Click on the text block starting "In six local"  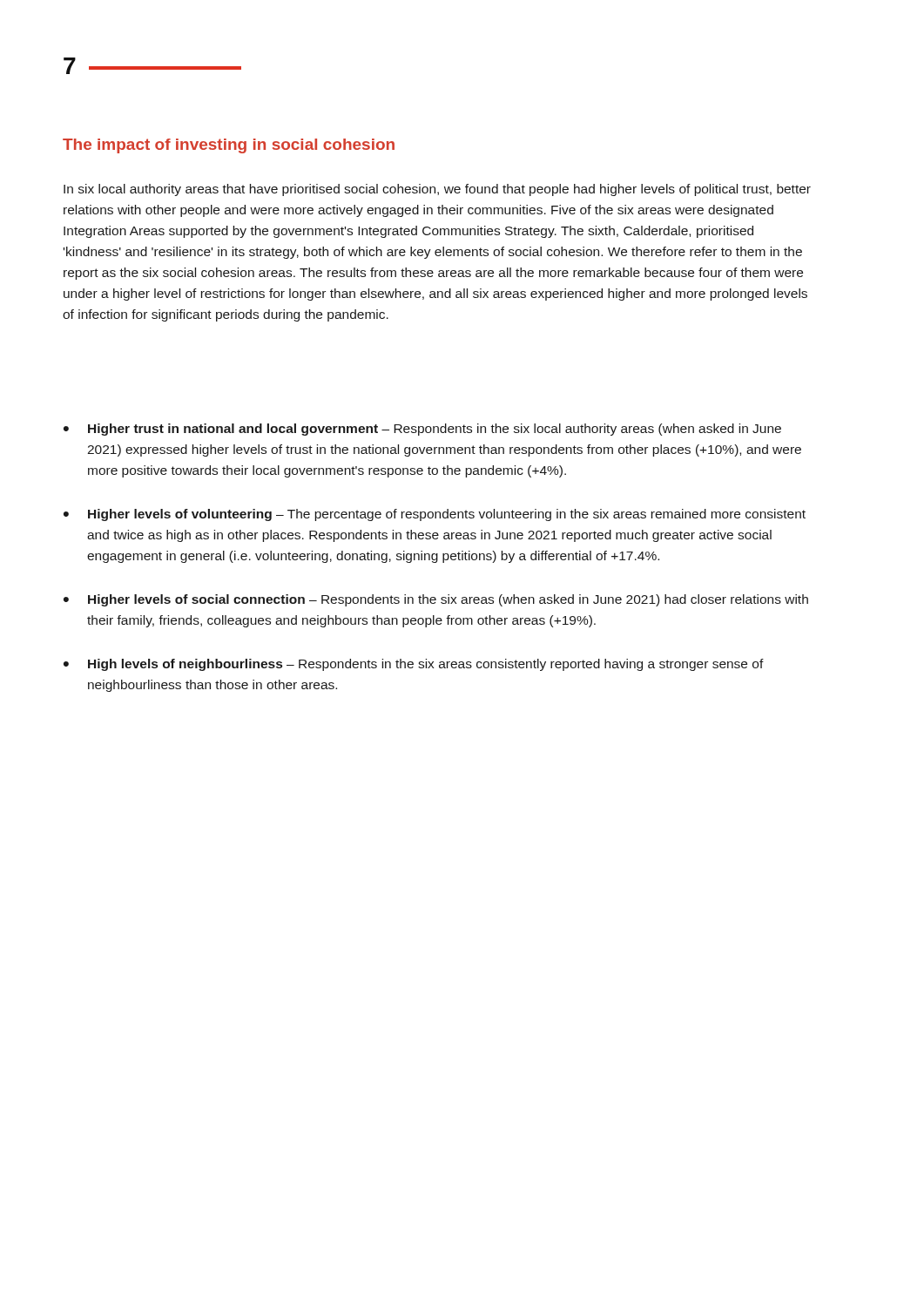pos(437,251)
